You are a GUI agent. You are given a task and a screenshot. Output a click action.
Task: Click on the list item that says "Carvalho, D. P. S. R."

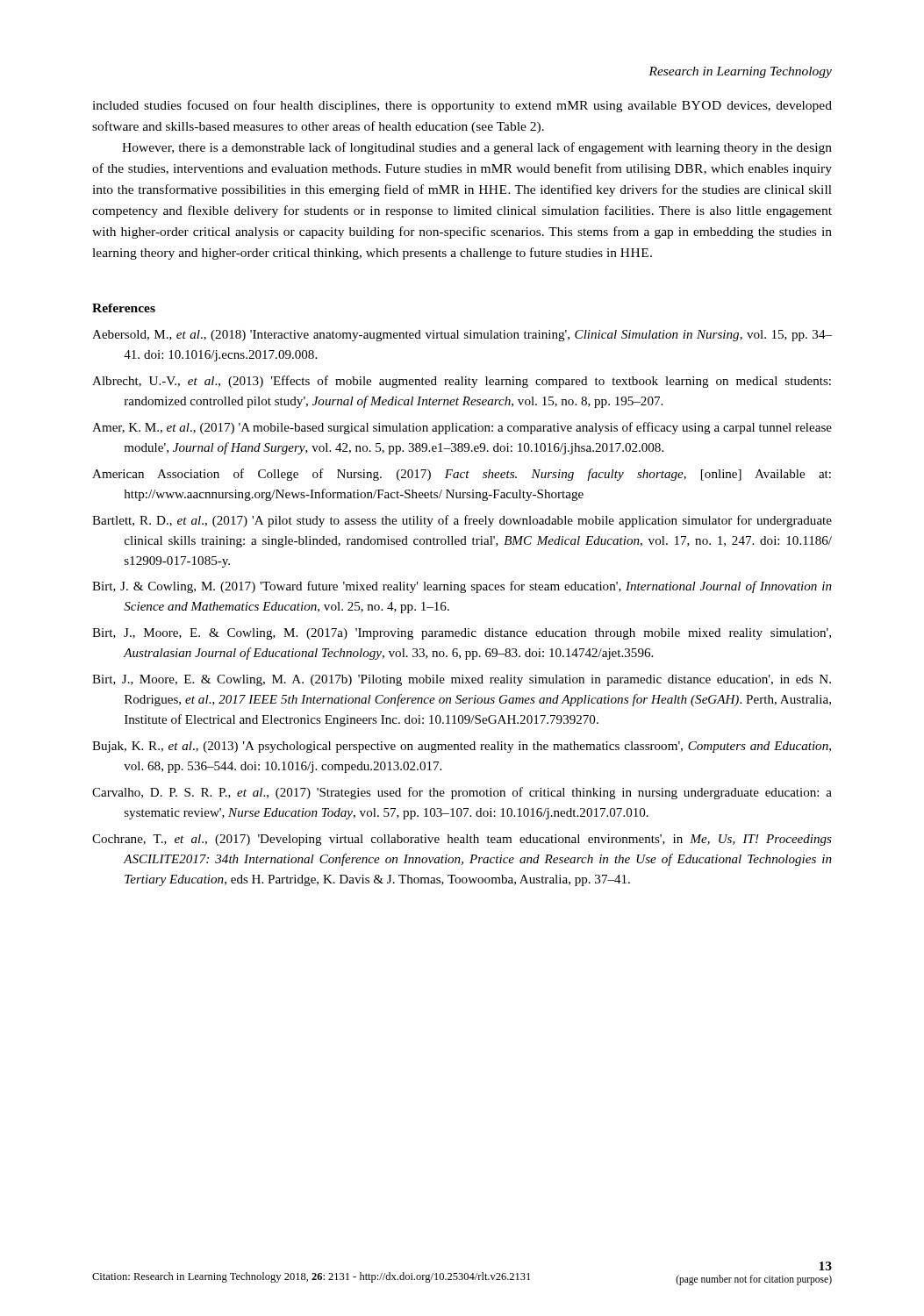click(x=462, y=802)
